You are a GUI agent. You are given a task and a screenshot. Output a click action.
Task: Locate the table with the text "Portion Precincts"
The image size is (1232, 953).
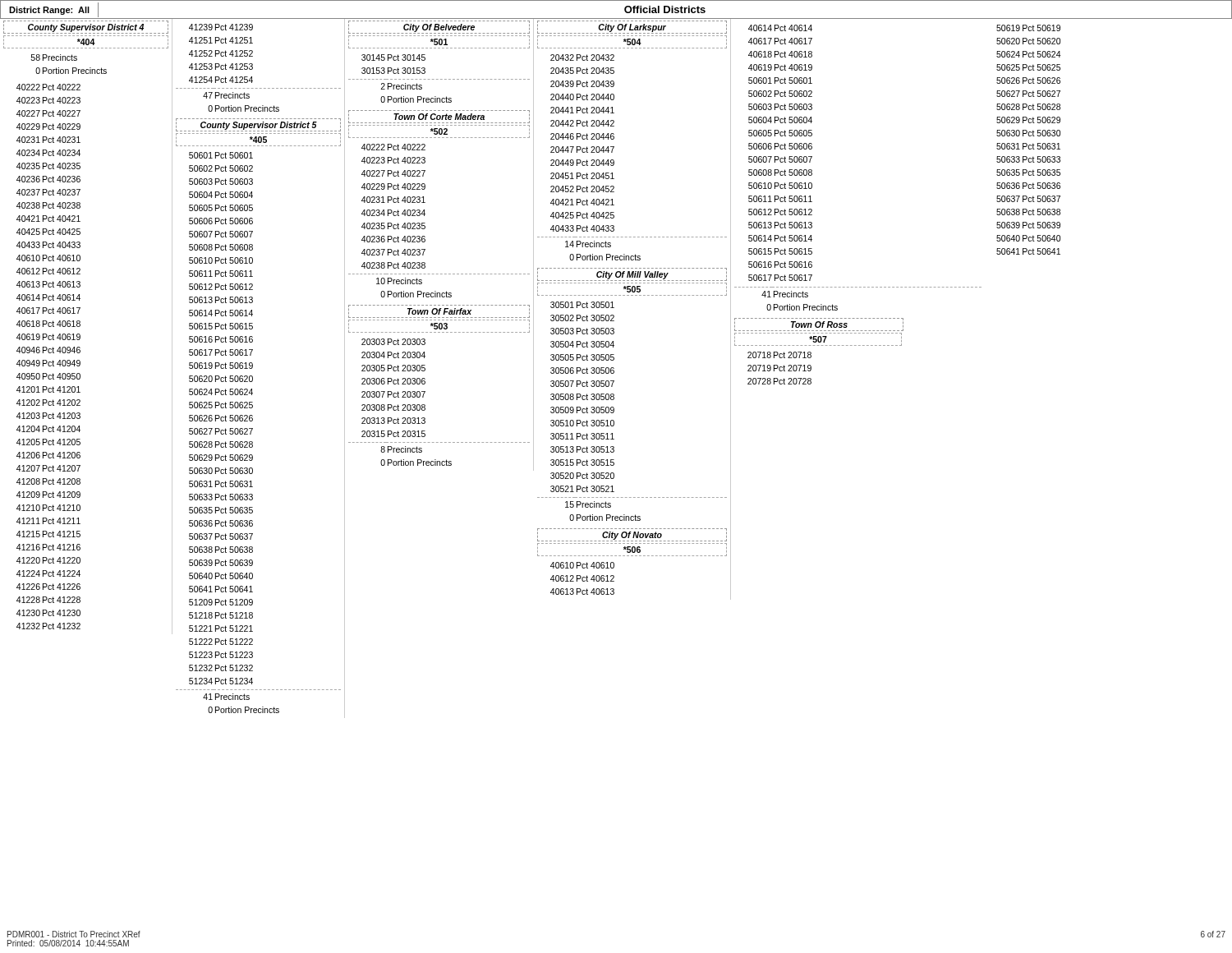coord(86,327)
